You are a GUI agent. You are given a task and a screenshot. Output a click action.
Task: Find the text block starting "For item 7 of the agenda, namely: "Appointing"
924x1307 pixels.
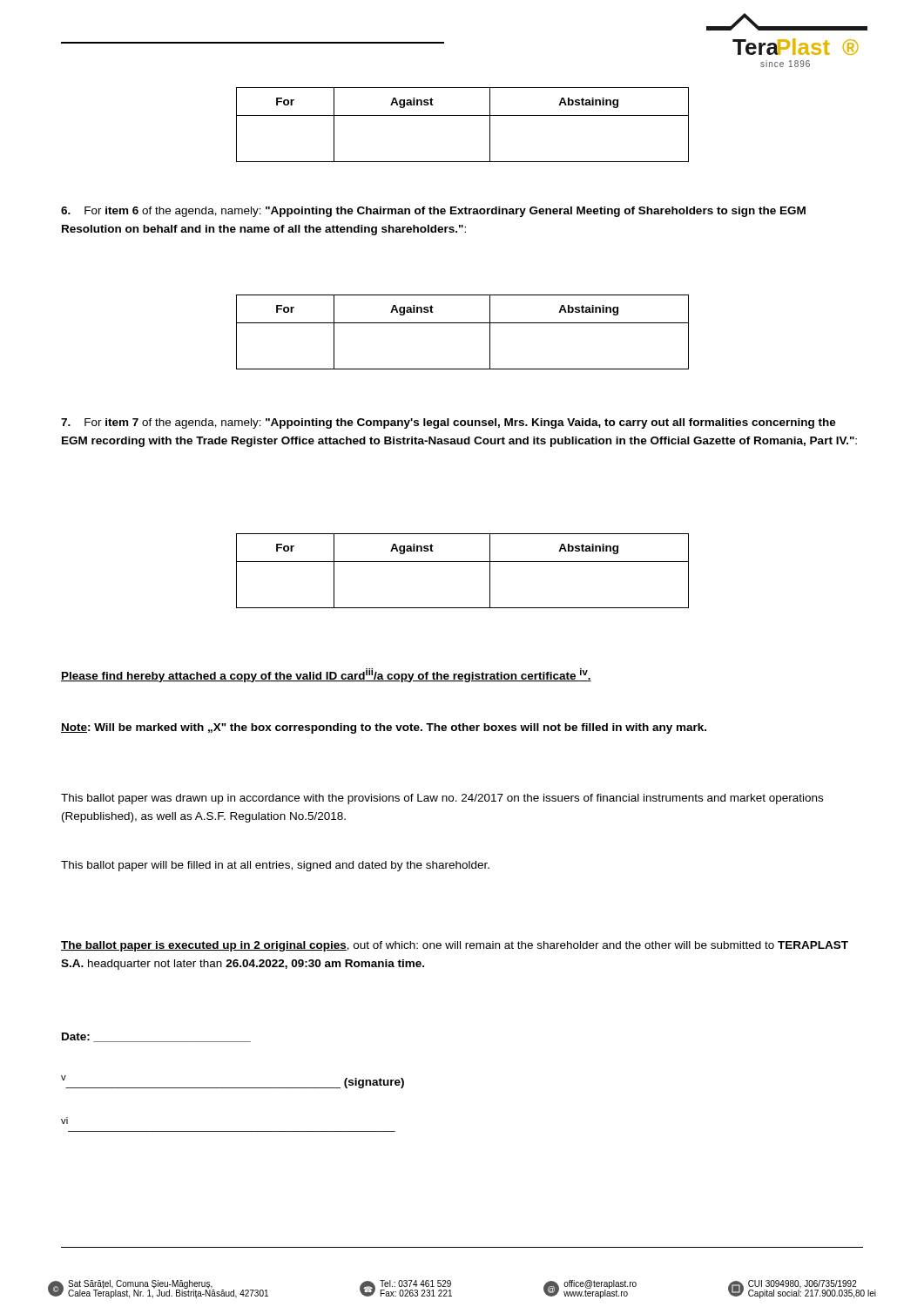(459, 431)
